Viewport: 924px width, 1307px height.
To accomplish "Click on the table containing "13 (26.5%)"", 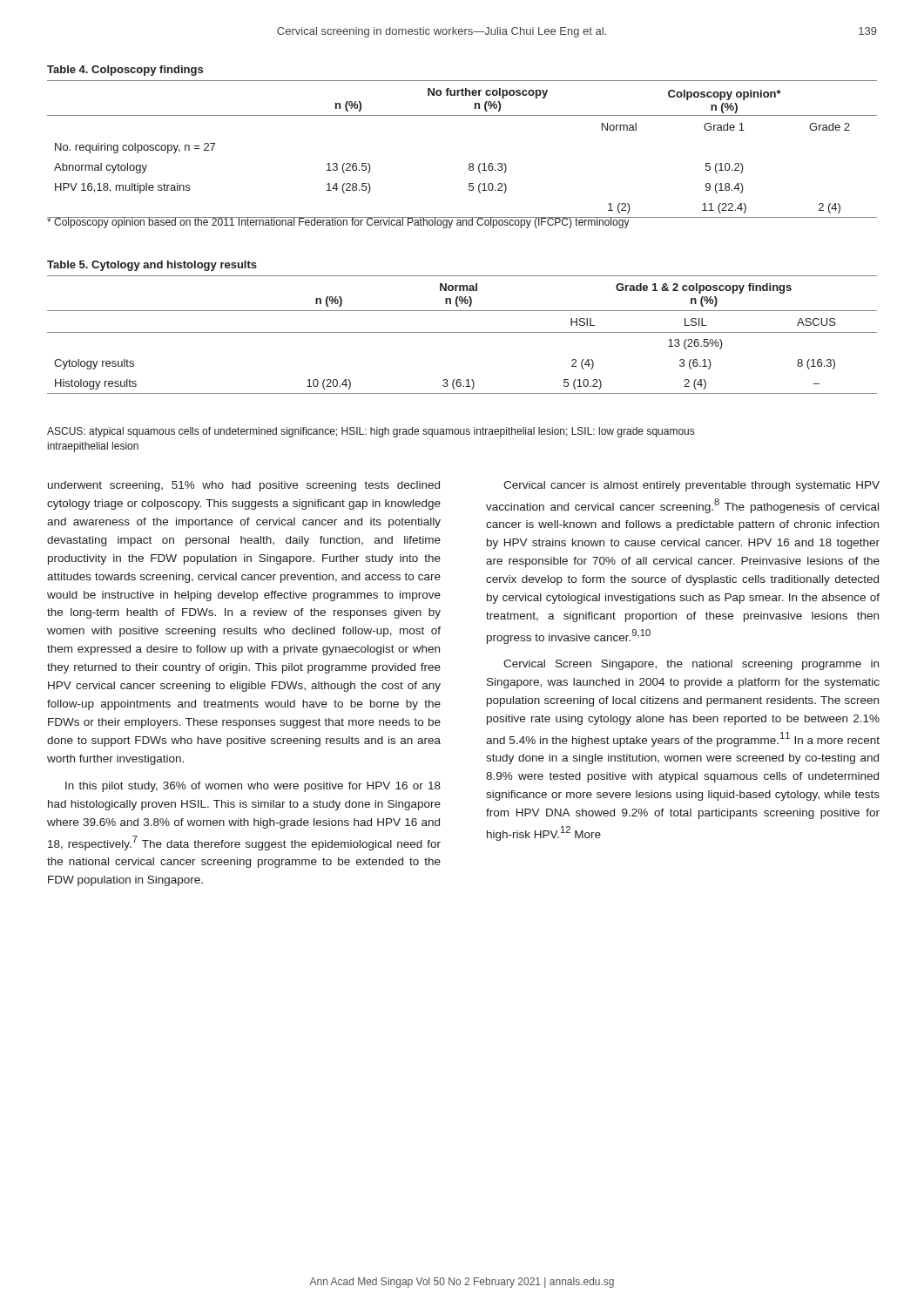I will (x=462, y=335).
